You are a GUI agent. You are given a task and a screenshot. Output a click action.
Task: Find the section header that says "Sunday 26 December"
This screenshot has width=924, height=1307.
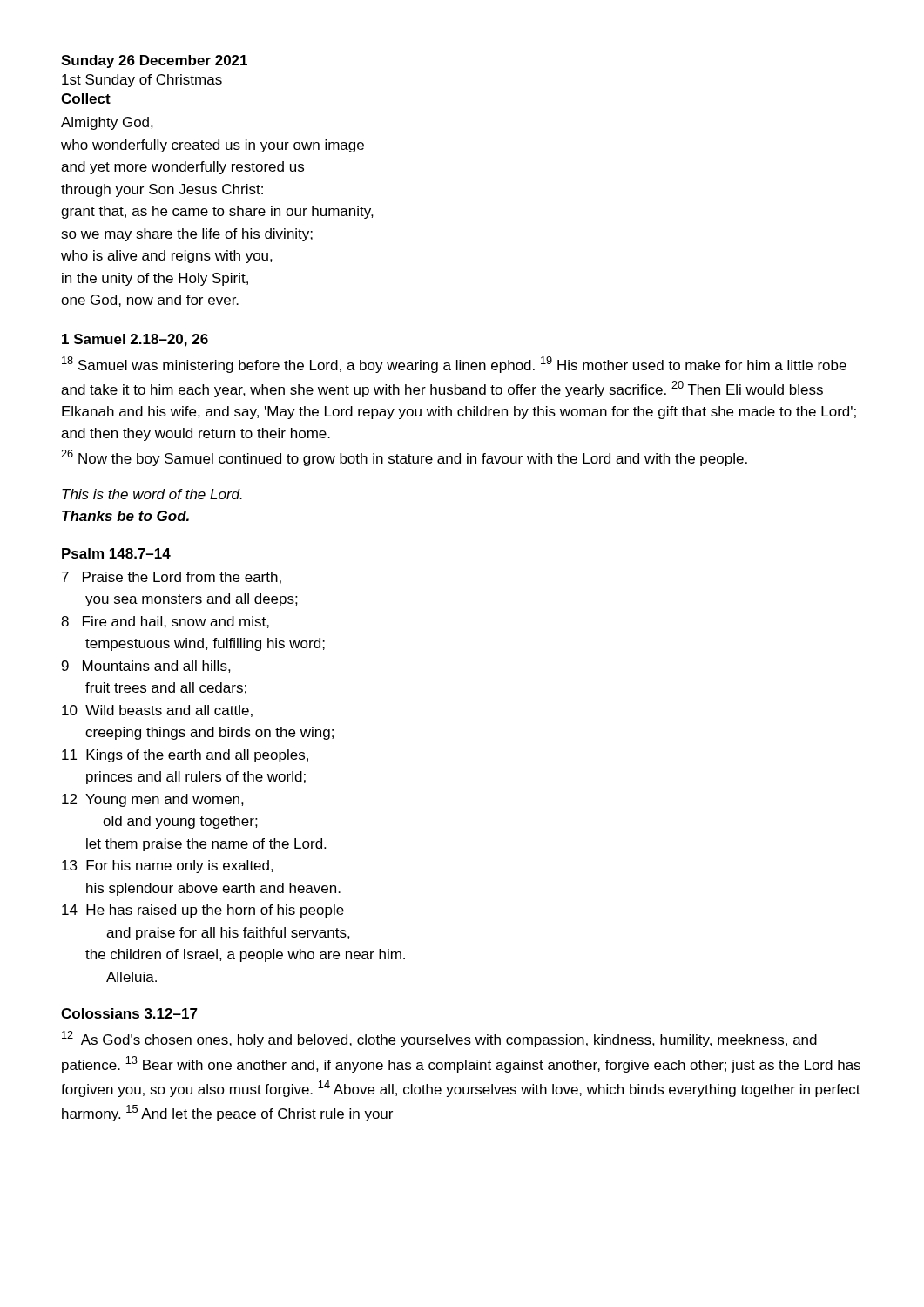click(x=154, y=61)
